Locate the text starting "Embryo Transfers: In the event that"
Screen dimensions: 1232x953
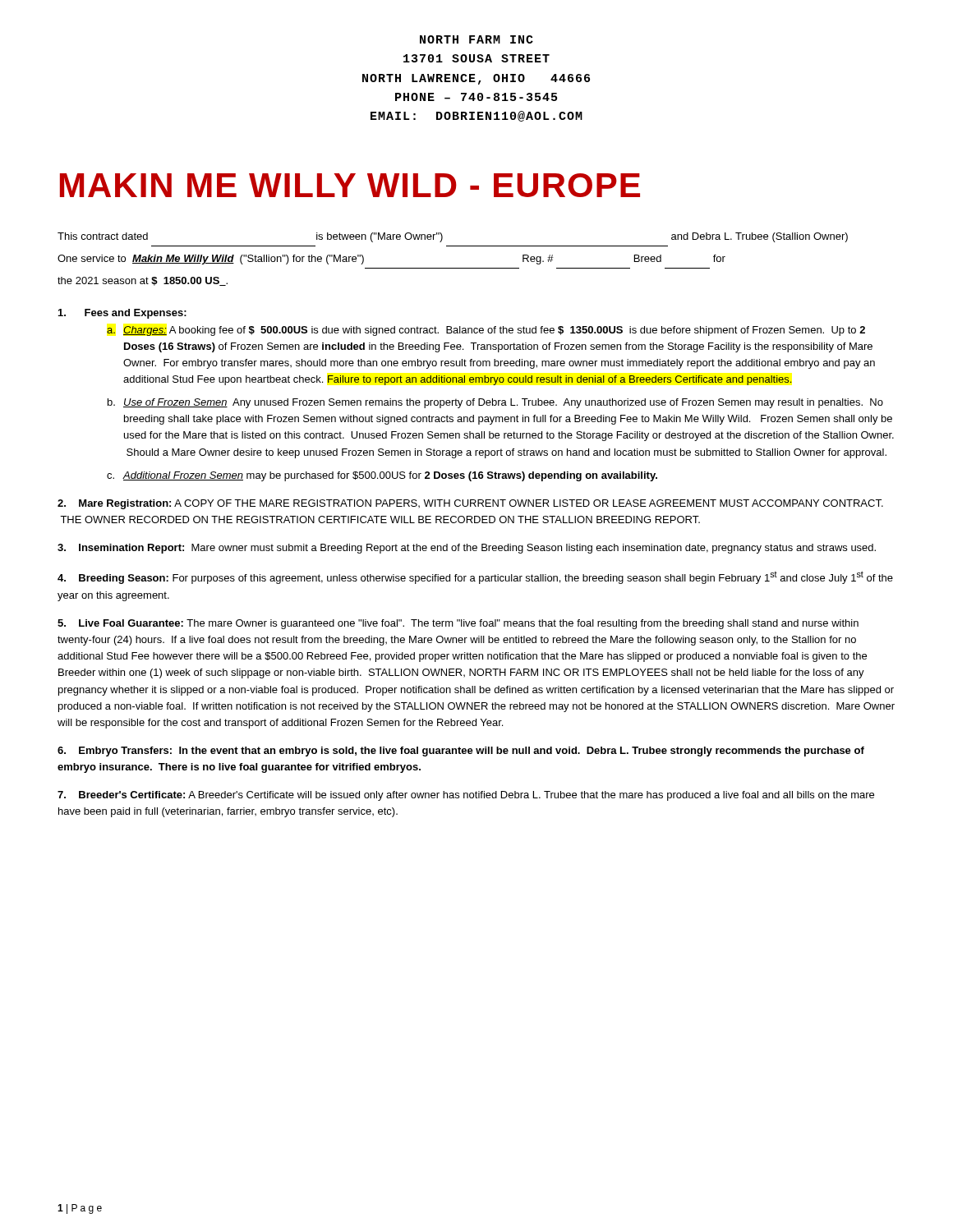pyautogui.click(x=461, y=758)
